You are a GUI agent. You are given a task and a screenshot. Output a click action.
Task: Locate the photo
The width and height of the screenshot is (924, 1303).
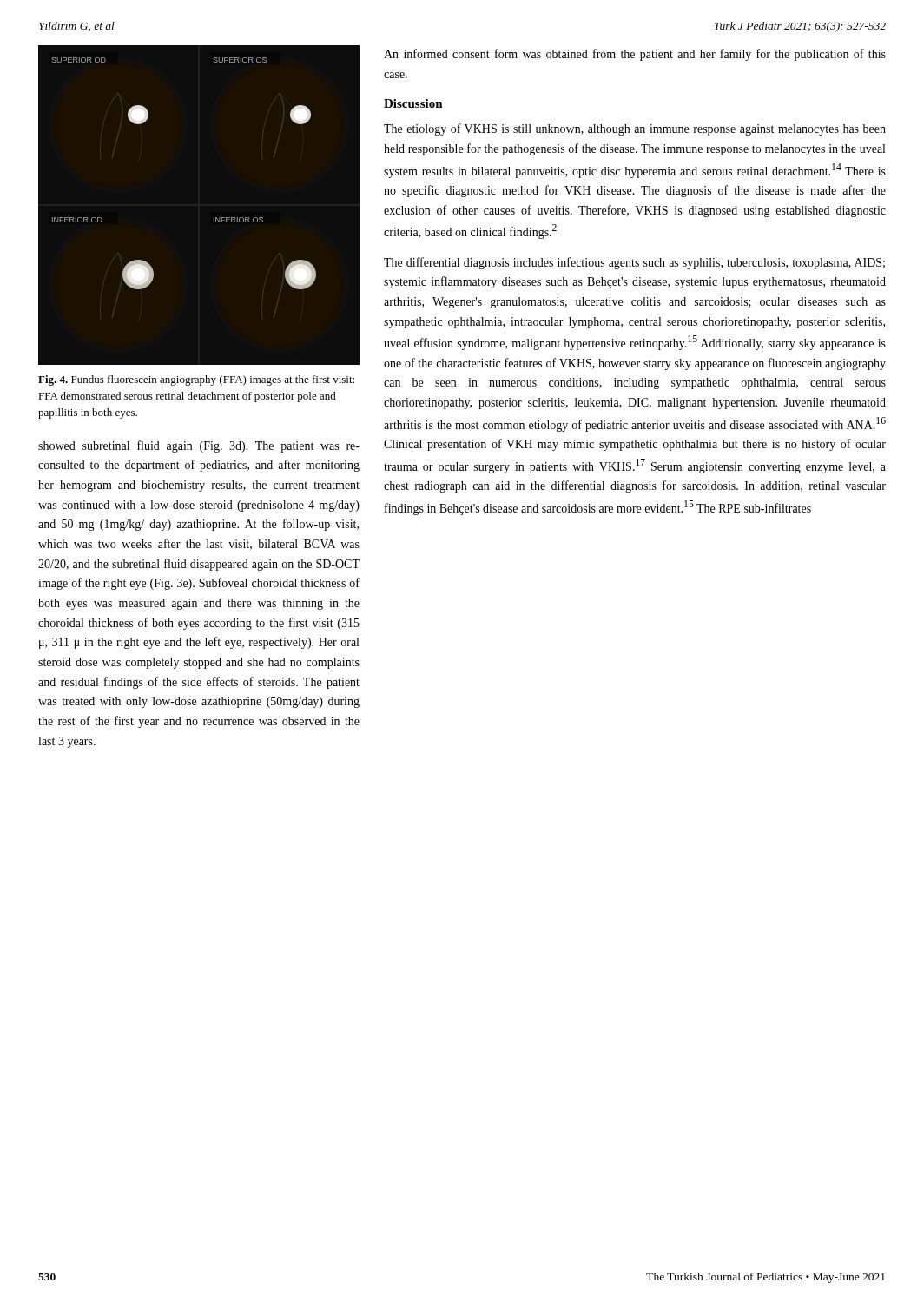pyautogui.click(x=199, y=205)
